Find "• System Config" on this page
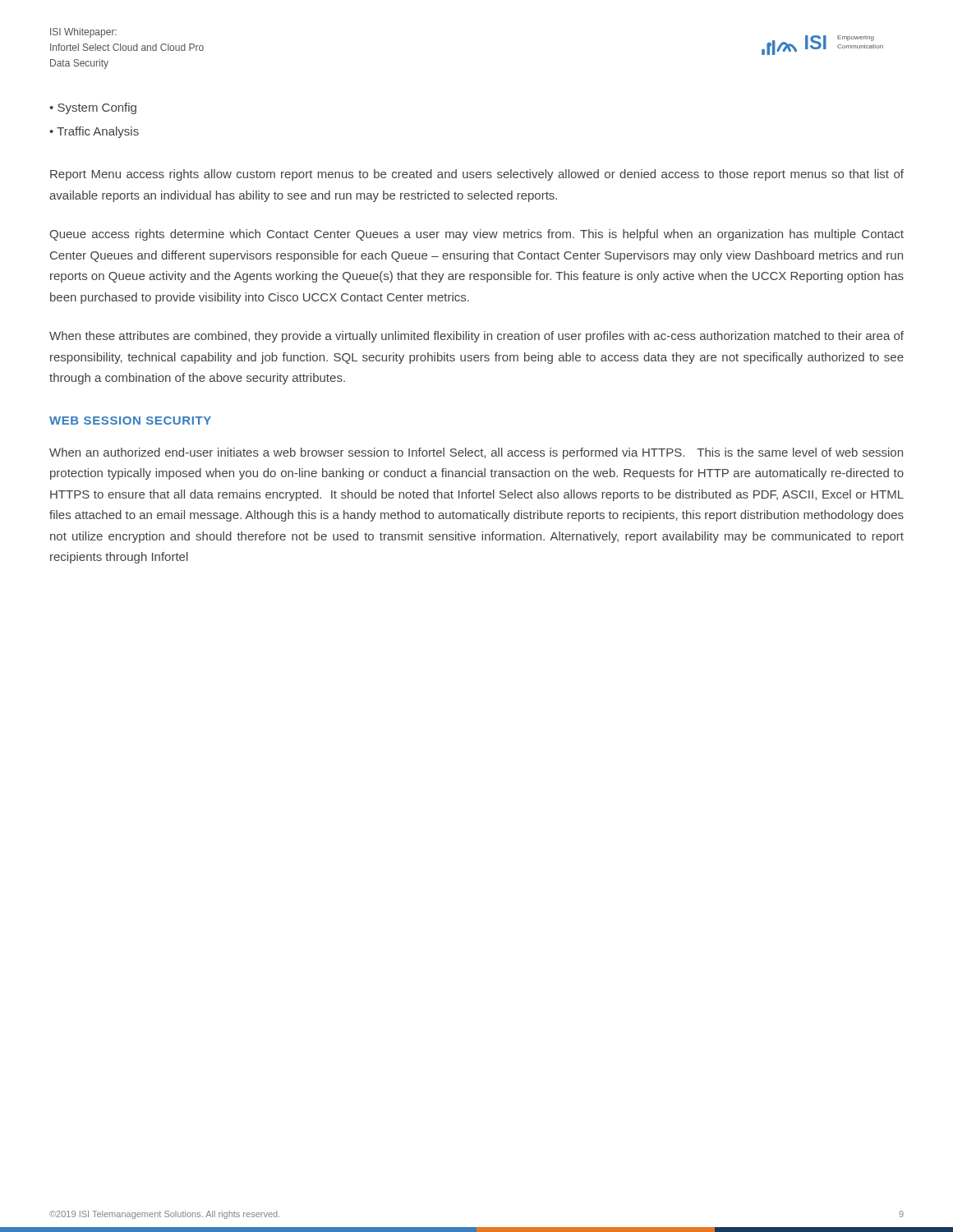Screen dimensions: 1232x953 (93, 107)
